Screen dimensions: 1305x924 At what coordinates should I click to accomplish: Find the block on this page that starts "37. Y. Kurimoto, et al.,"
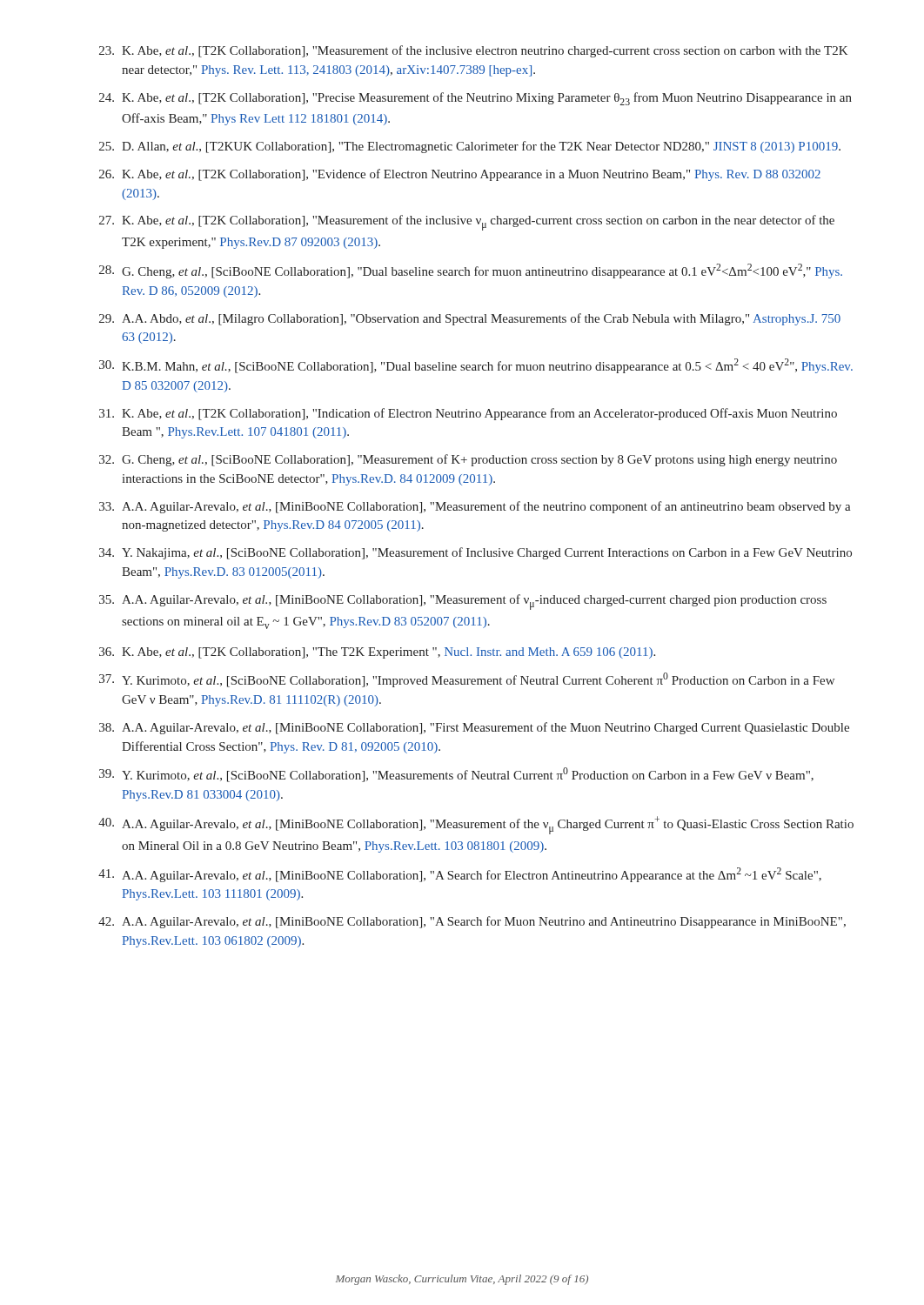[466, 690]
